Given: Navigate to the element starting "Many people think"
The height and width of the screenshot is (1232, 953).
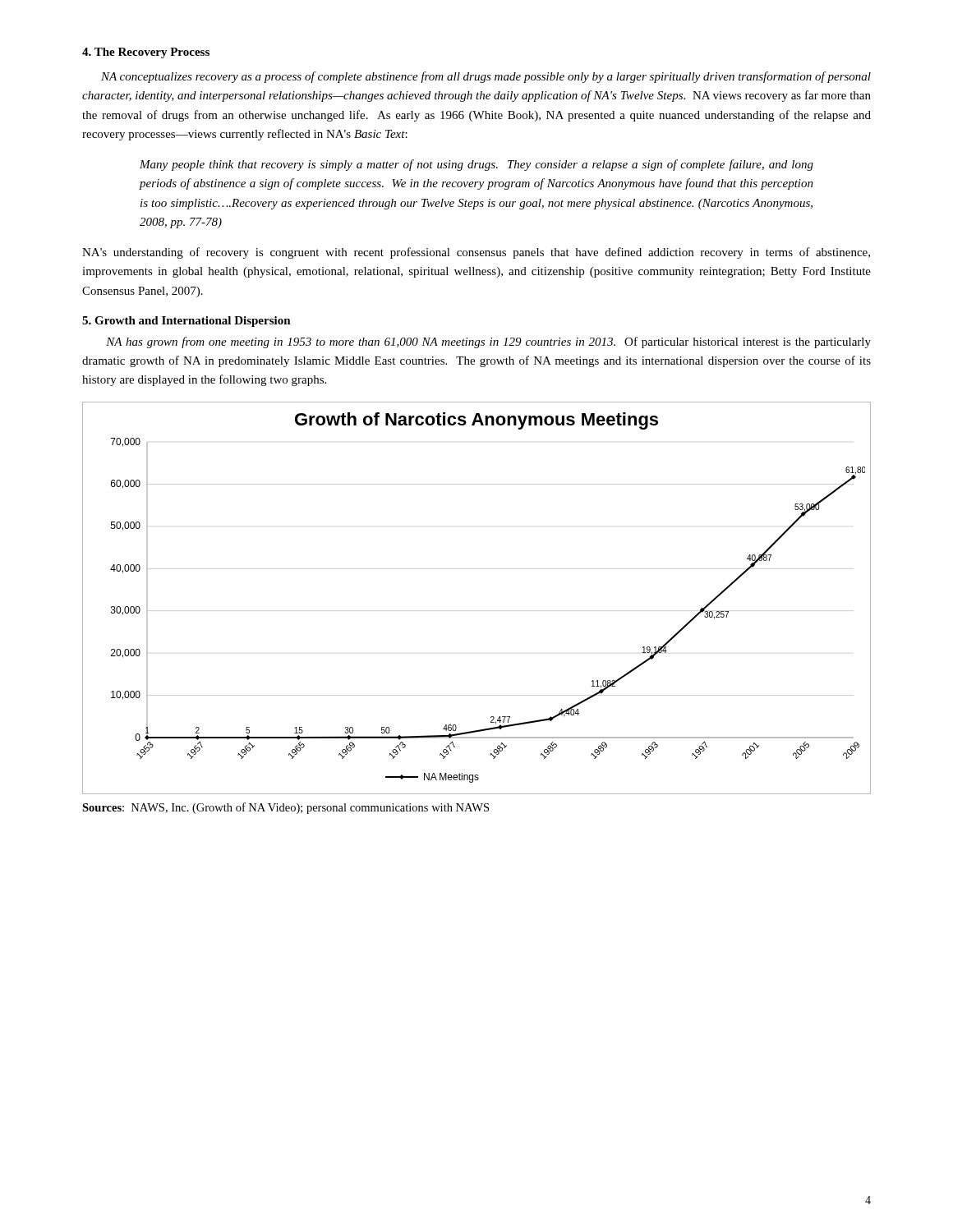Looking at the screenshot, I should tap(476, 193).
